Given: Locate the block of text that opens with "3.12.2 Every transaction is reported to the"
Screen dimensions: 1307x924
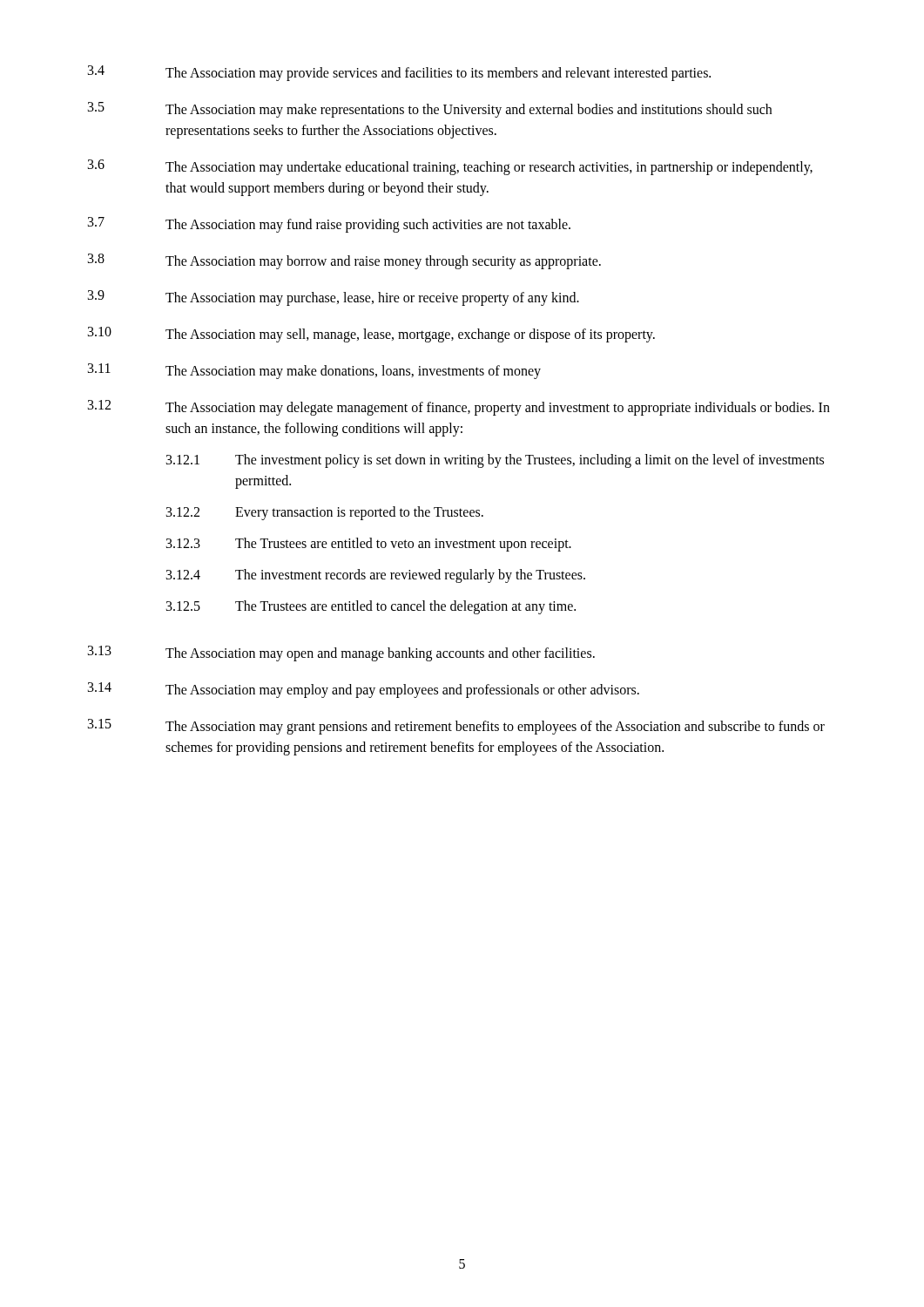Looking at the screenshot, I should point(325,513).
